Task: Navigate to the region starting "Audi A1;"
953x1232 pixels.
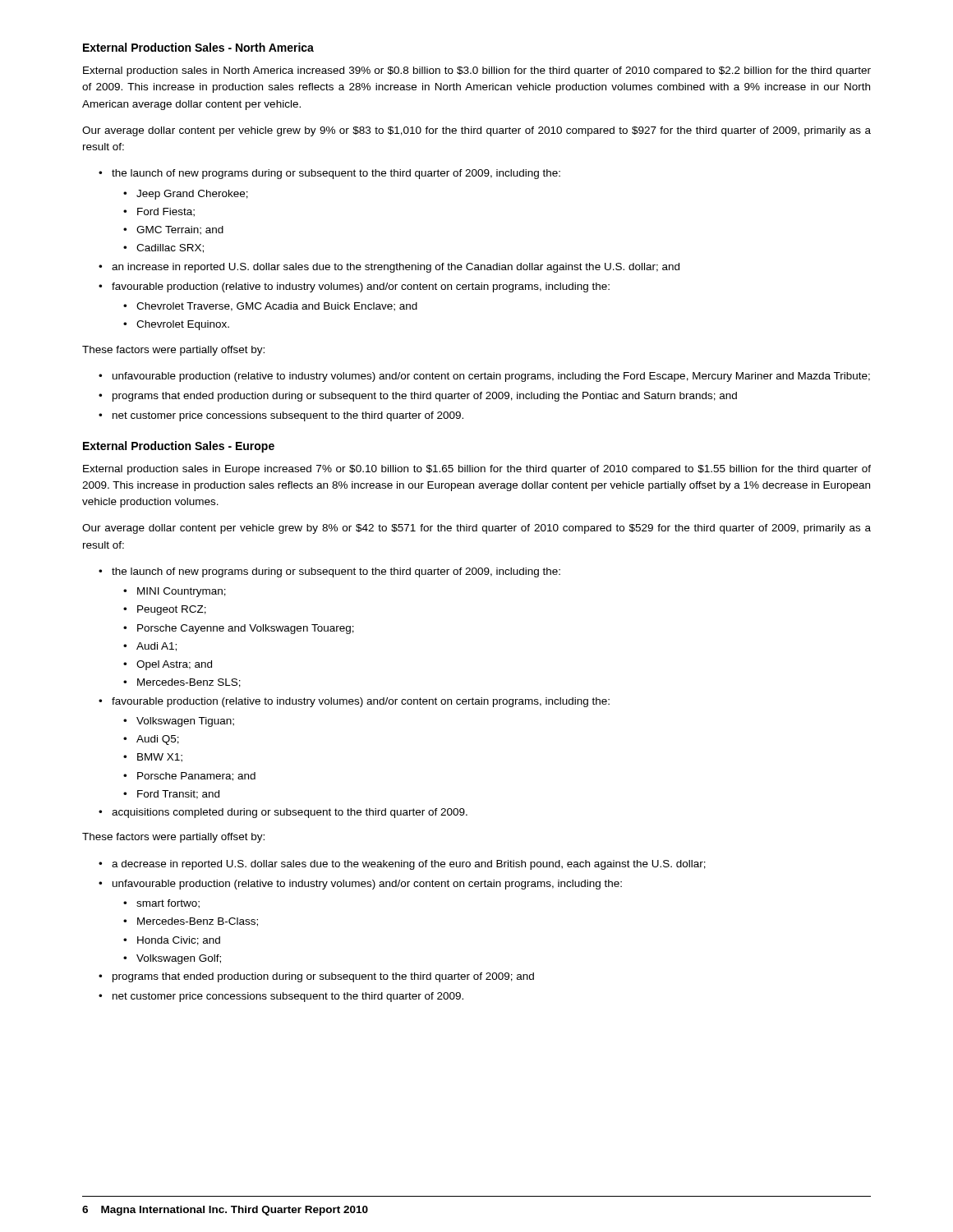Action: pyautogui.click(x=157, y=646)
